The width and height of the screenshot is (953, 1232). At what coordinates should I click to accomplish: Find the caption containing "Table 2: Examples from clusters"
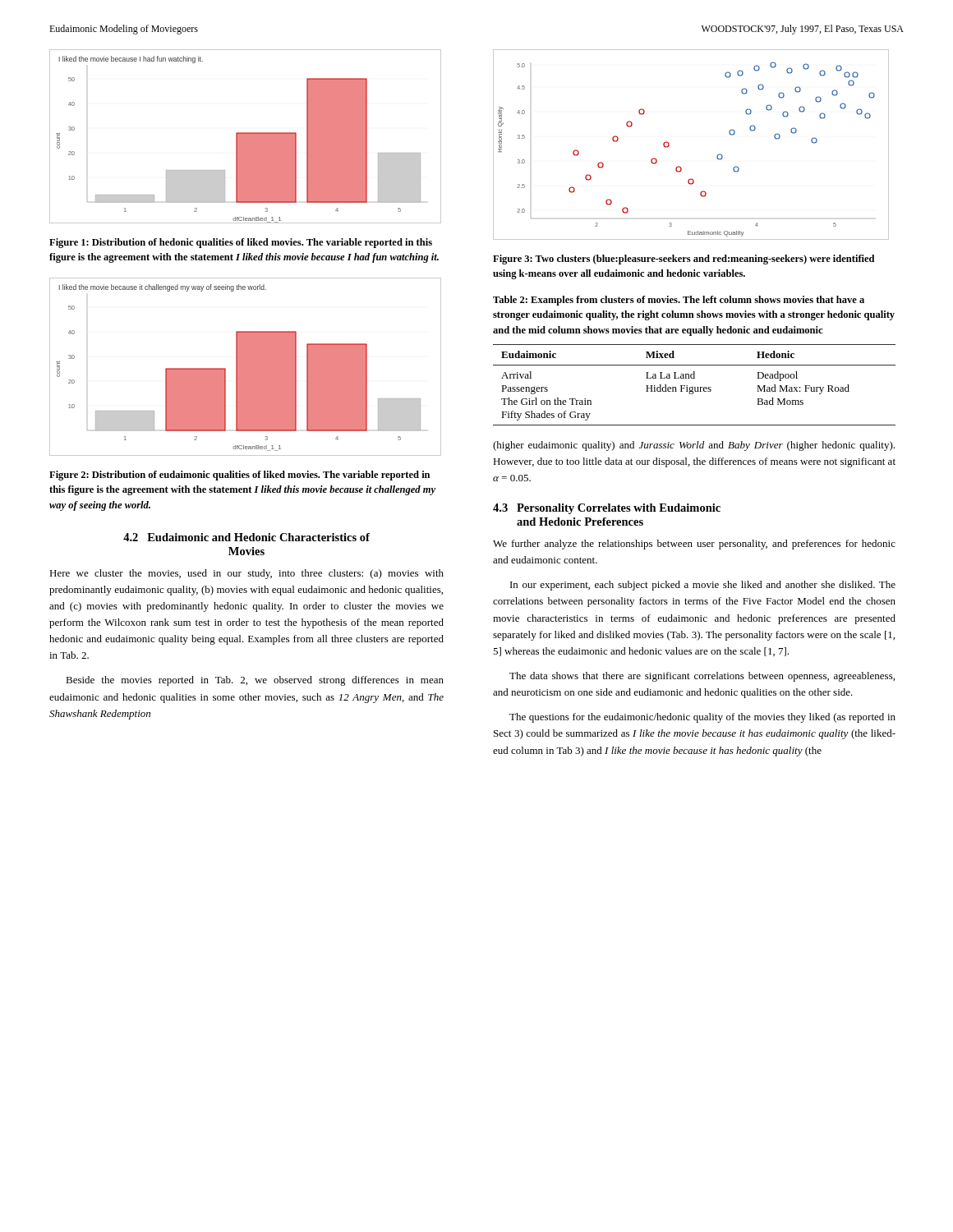[694, 315]
